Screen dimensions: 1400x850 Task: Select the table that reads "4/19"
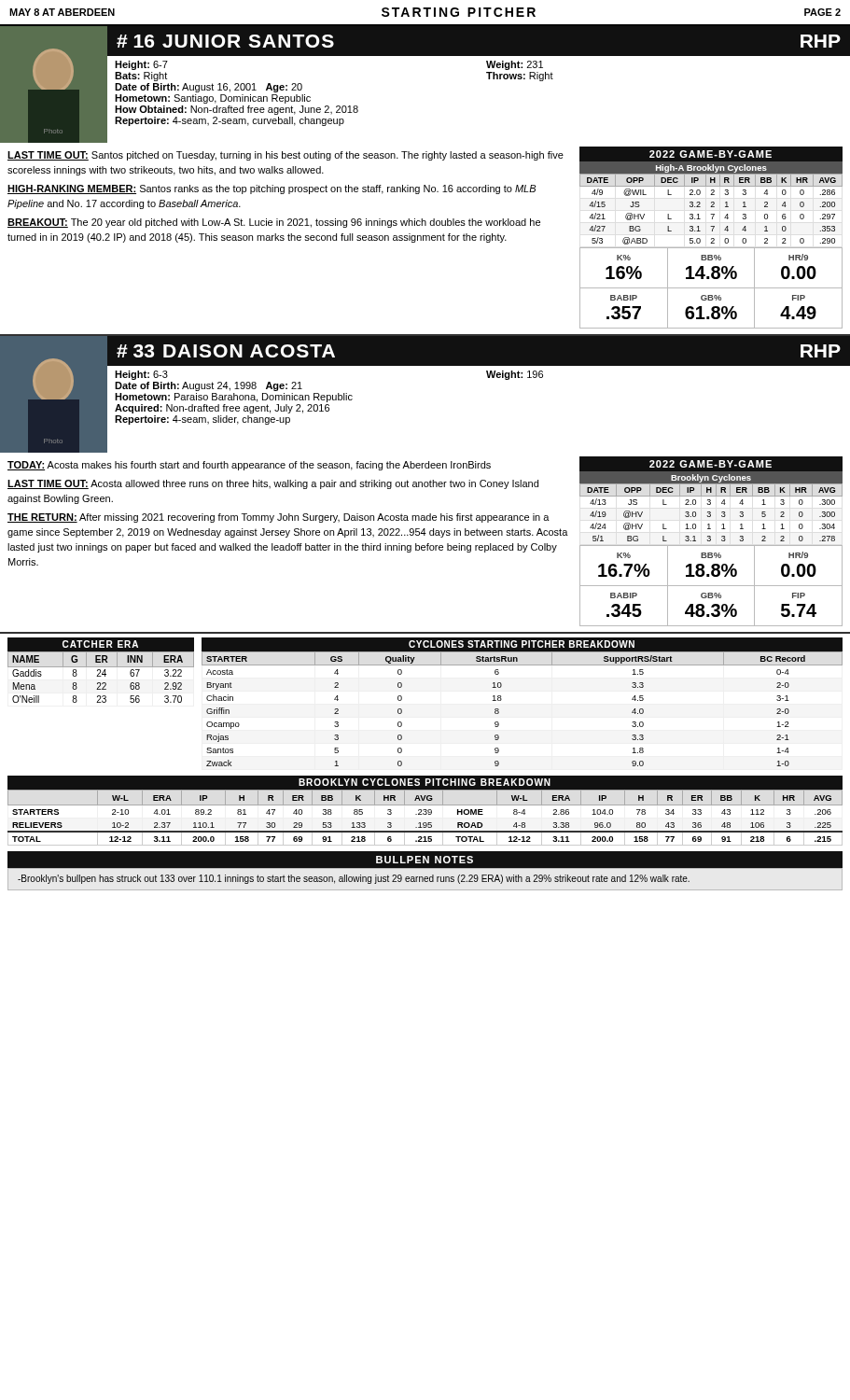point(711,541)
